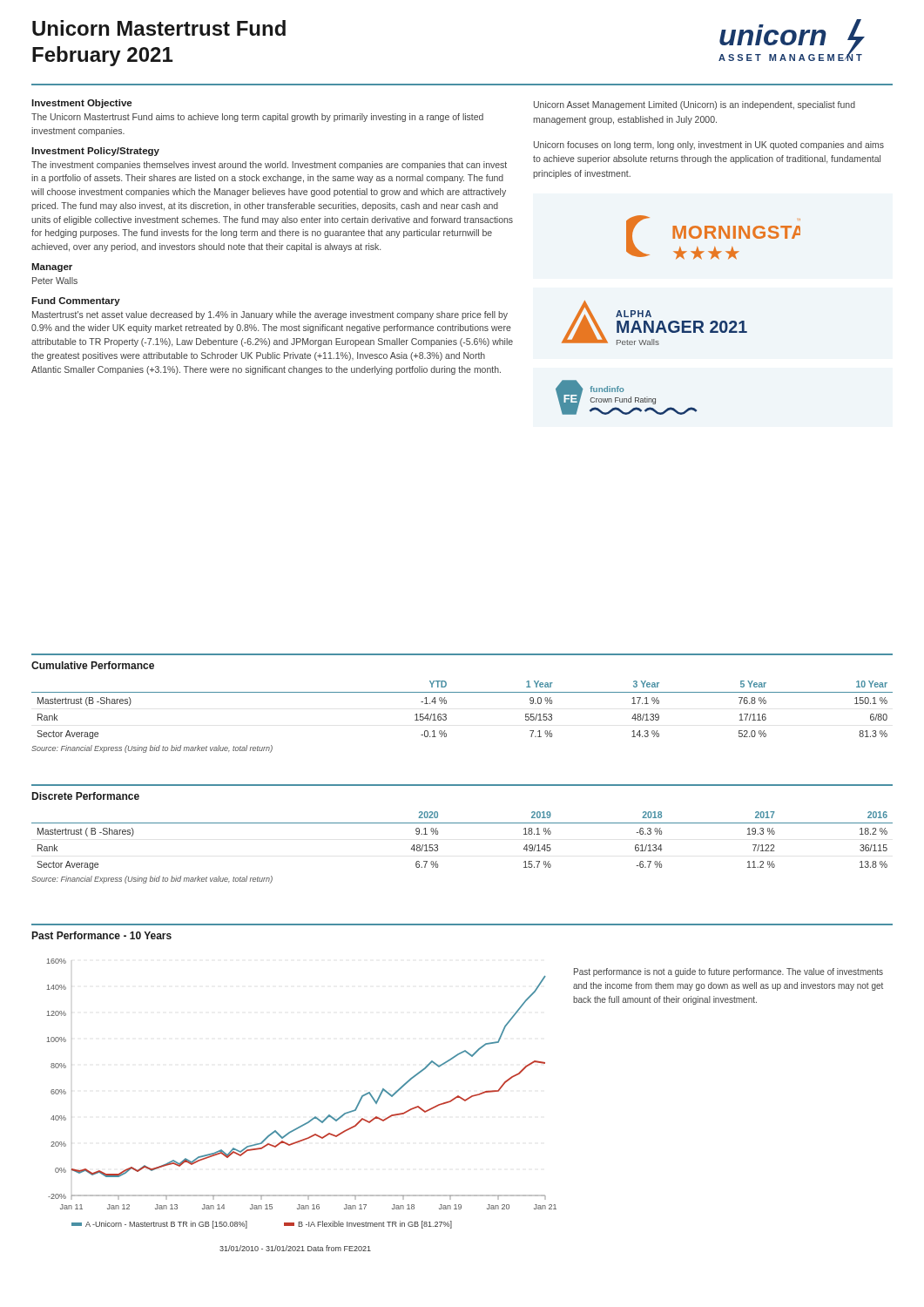Select the section header containing "Past Performance - 10 Years"
The image size is (924, 1307).
tap(102, 936)
